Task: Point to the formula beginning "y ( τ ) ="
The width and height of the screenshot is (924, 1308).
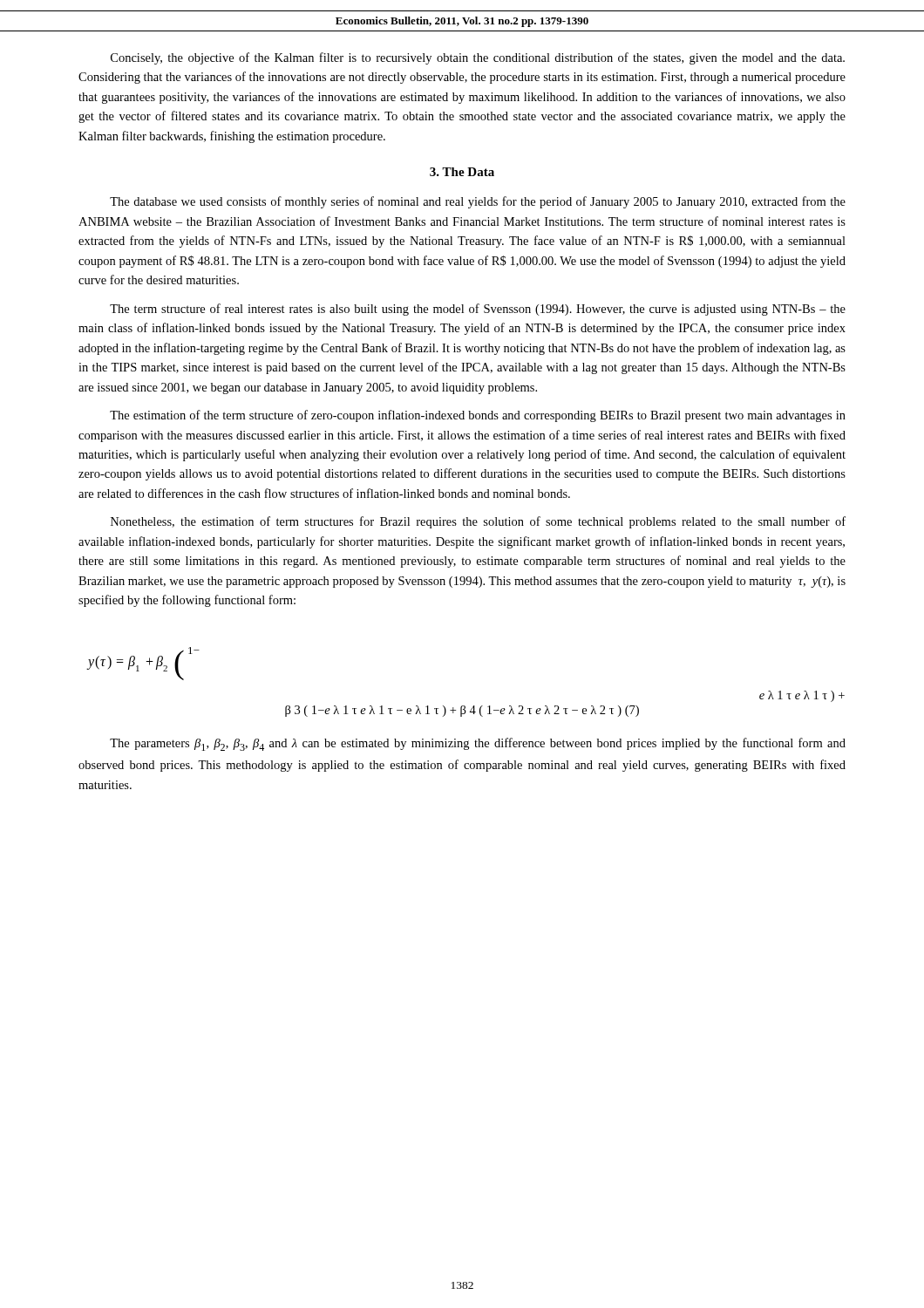Action: click(143, 664)
